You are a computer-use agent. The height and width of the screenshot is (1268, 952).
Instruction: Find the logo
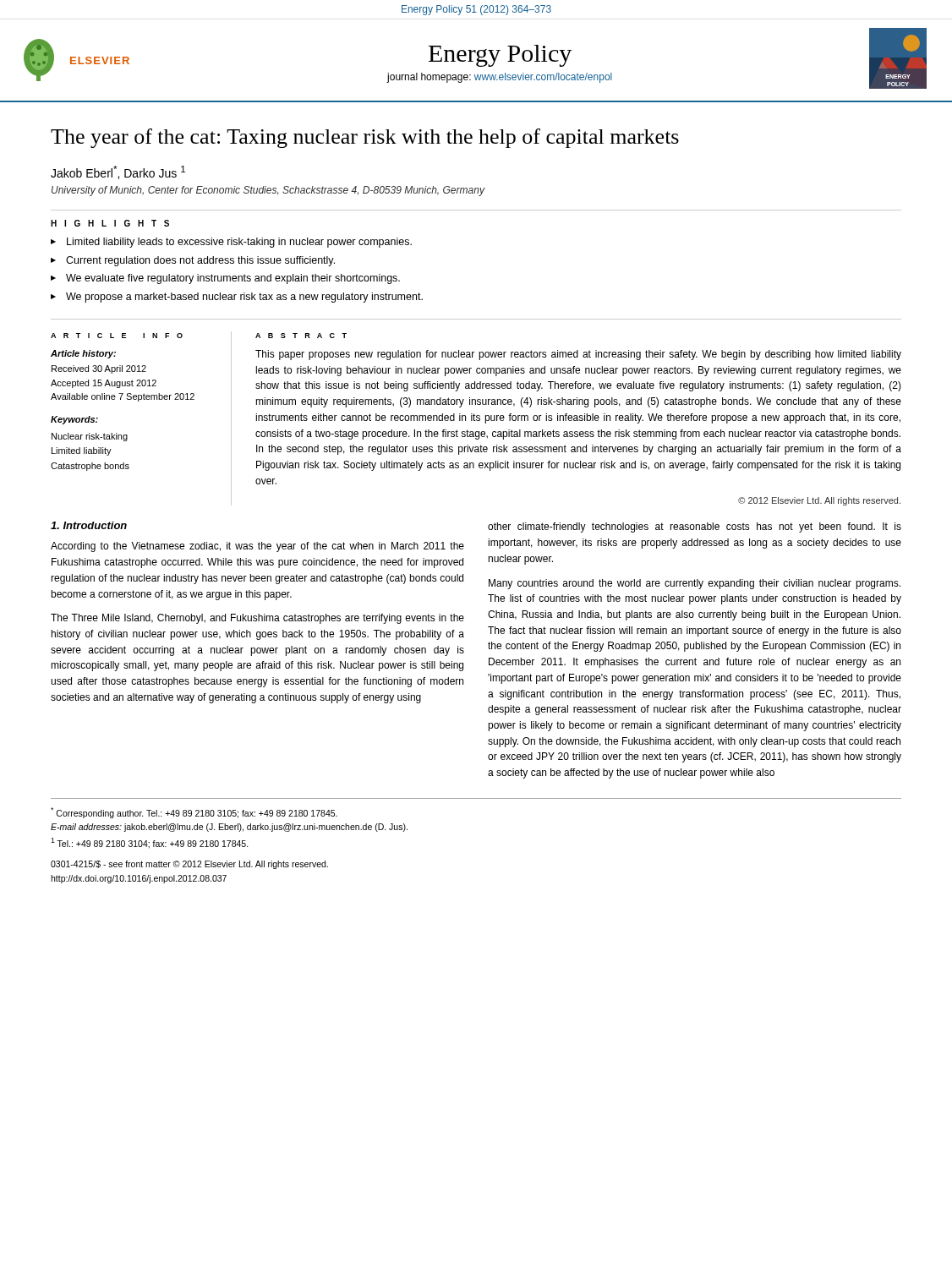tap(476, 61)
